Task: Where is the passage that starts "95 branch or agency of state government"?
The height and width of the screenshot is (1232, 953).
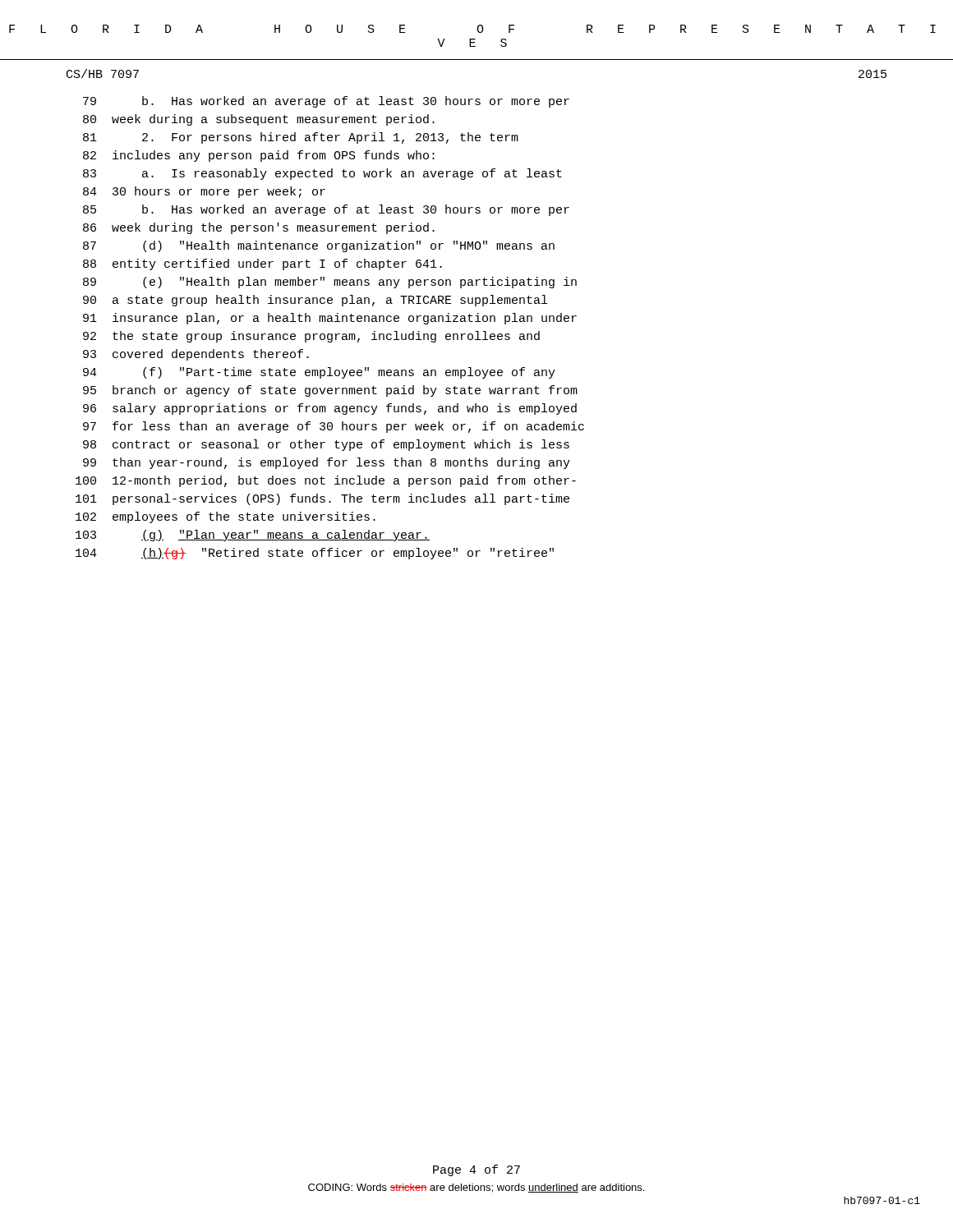Action: pos(476,392)
